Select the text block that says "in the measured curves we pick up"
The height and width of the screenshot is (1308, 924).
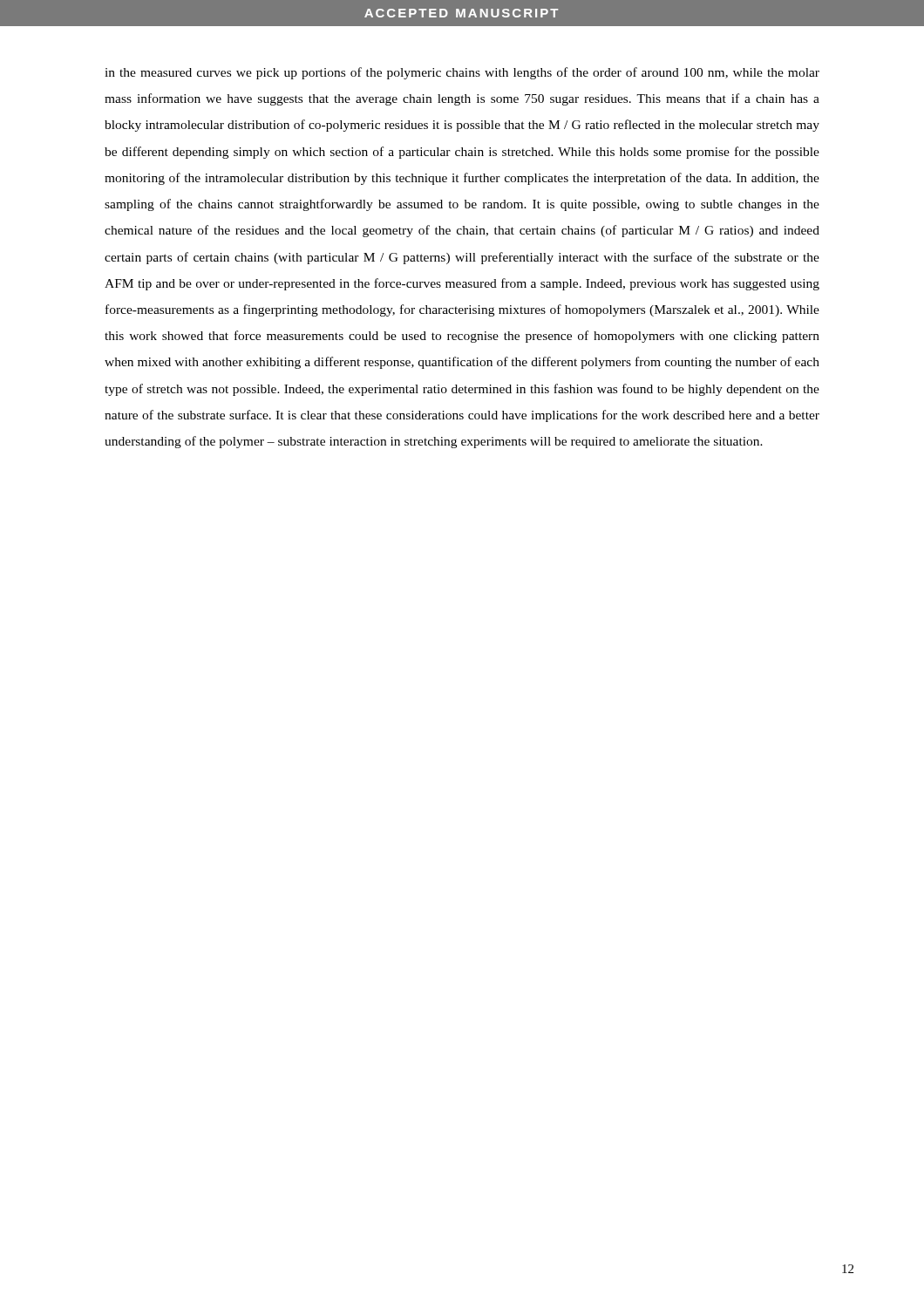point(462,256)
